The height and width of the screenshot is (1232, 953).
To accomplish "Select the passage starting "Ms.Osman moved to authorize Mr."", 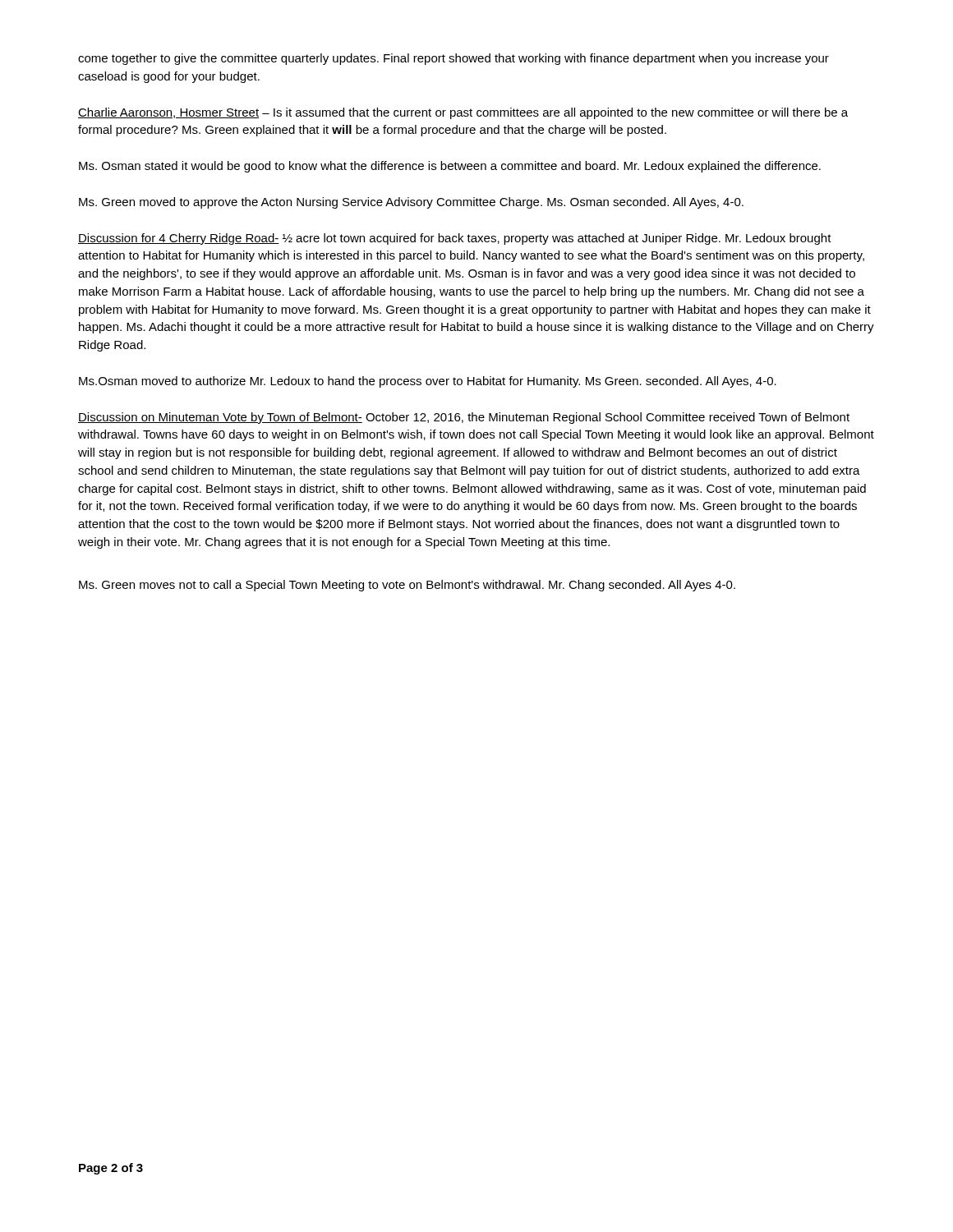I will tap(476, 381).
